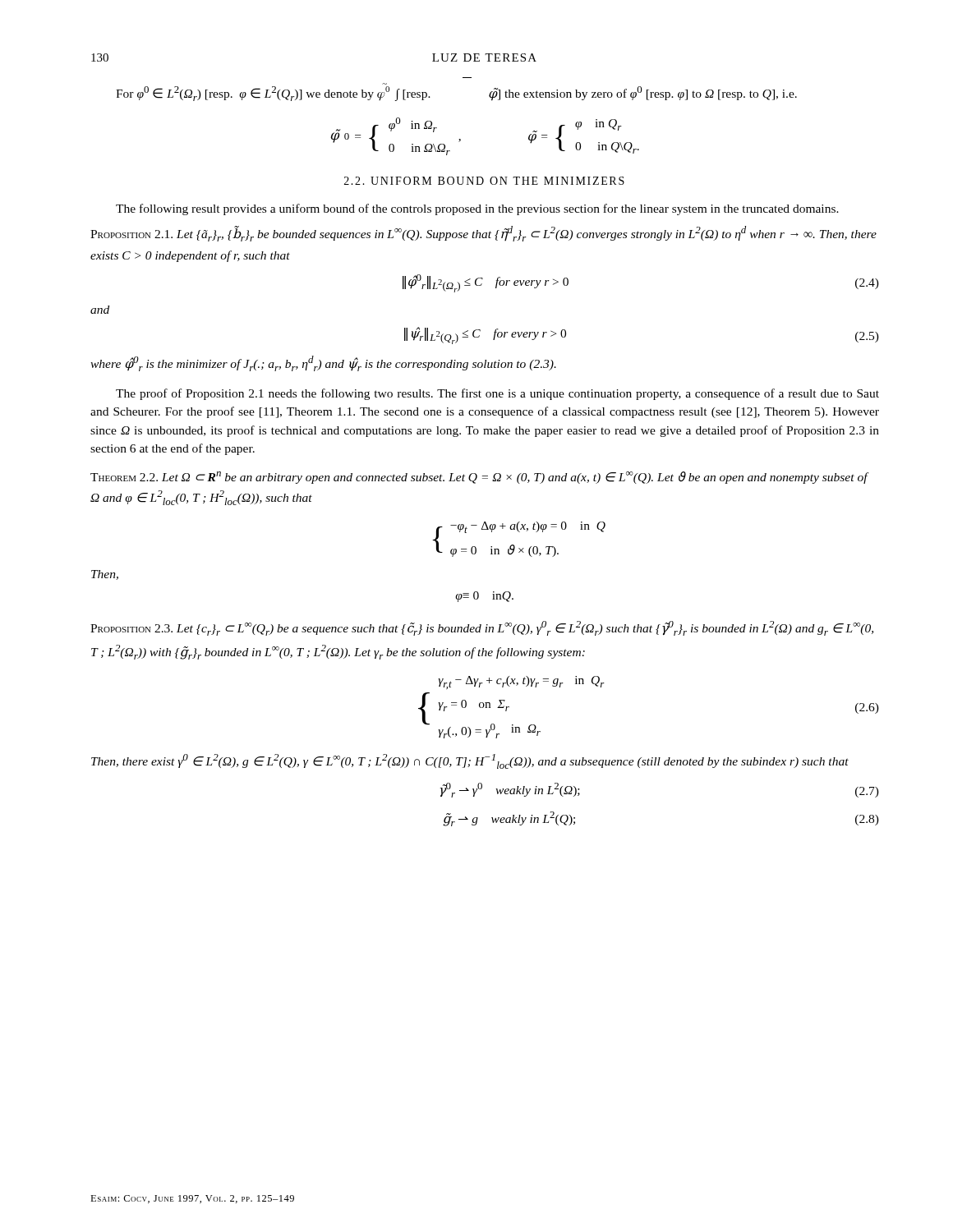Viewport: 953px width, 1232px height.
Task: Navigate to the region starting "The following result provides a uniform bound"
Action: pyautogui.click(x=485, y=209)
